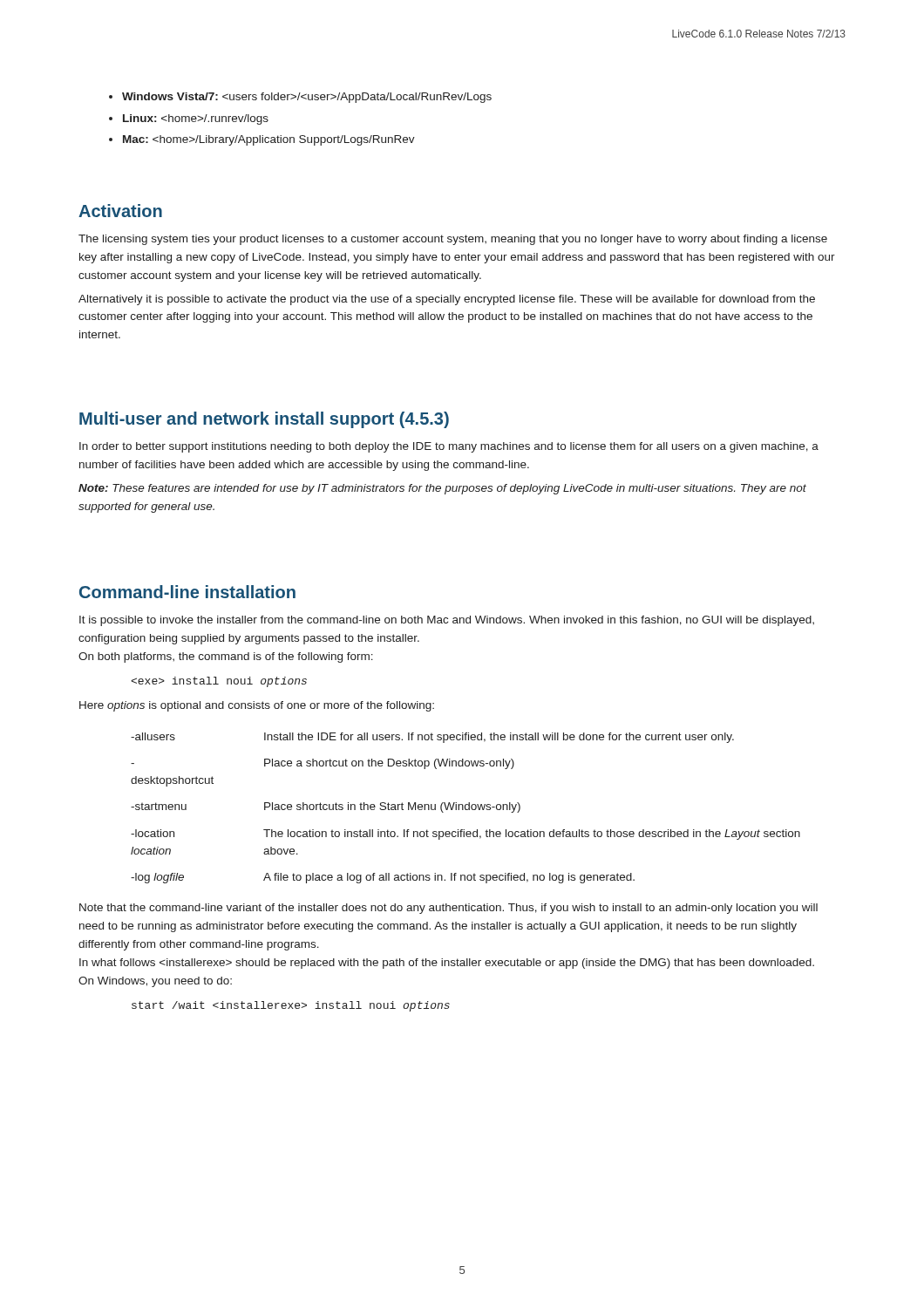Viewport: 924px width, 1308px height.
Task: Point to "Windows Vista/7: / /AppData/Local/RunRev/Logs"
Action: (x=307, y=96)
